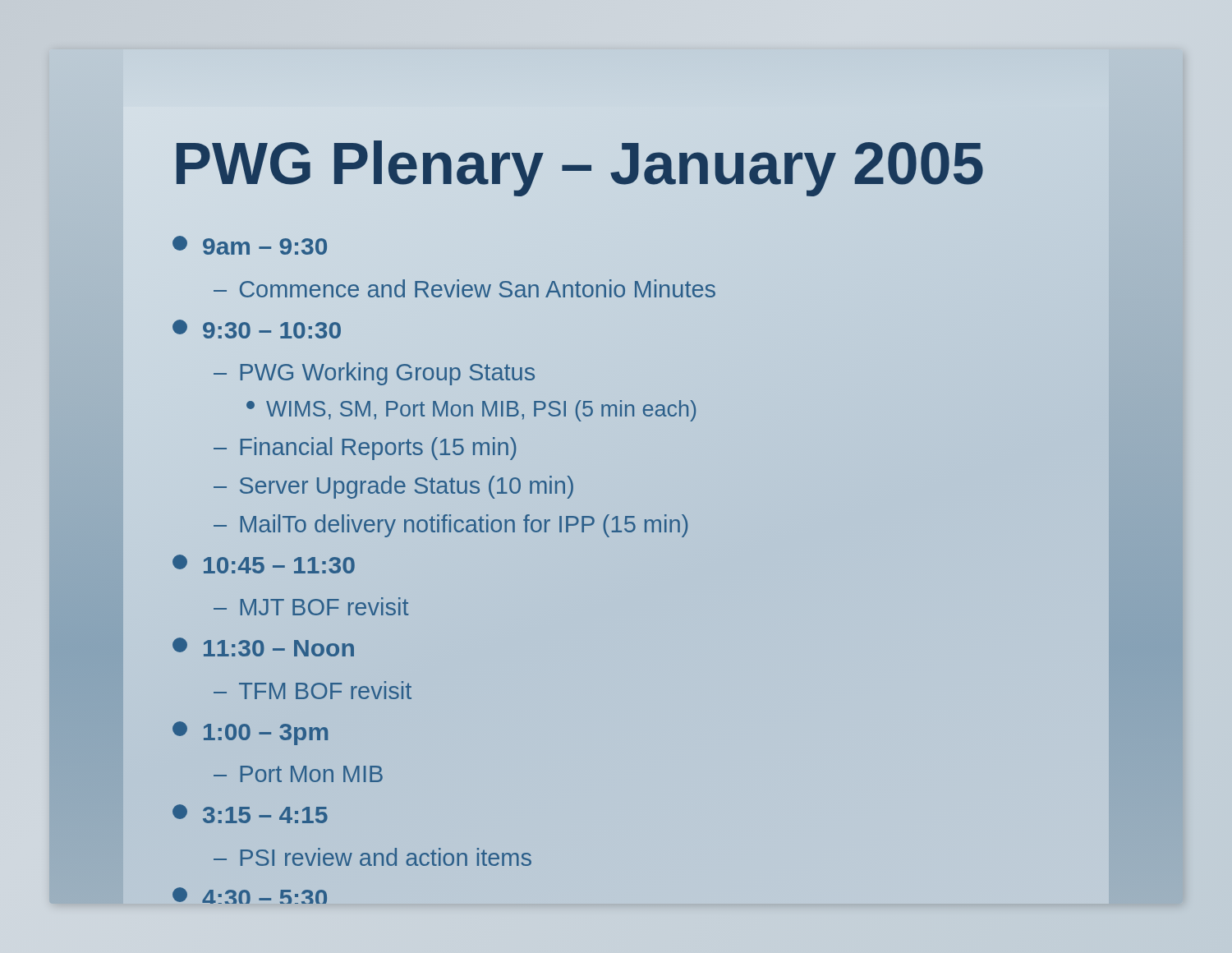Where does it say "9:30 – 10:30"?
Image resolution: width=1232 pixels, height=953 pixels.
257,330
